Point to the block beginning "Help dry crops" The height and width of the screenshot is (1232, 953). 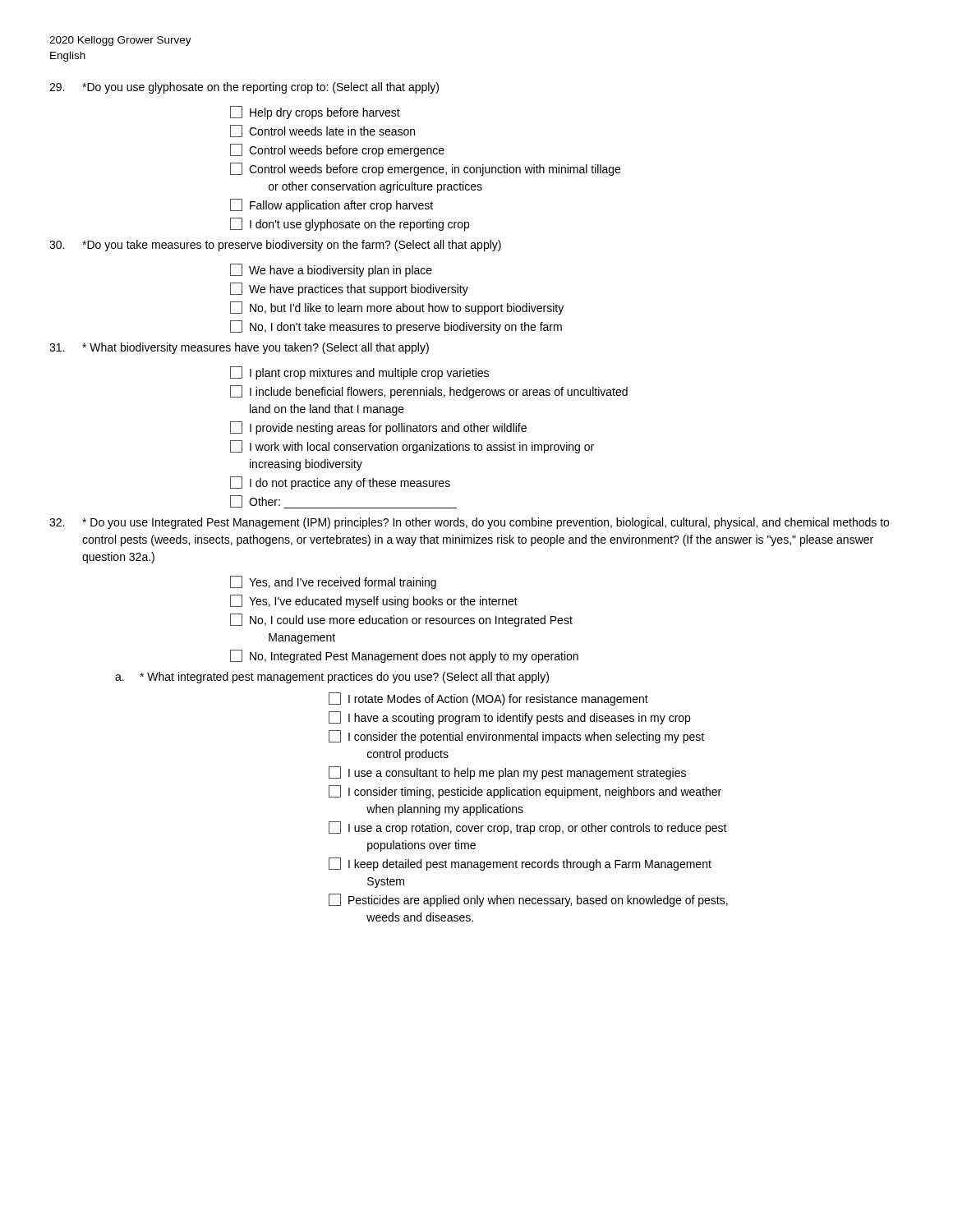(x=315, y=113)
